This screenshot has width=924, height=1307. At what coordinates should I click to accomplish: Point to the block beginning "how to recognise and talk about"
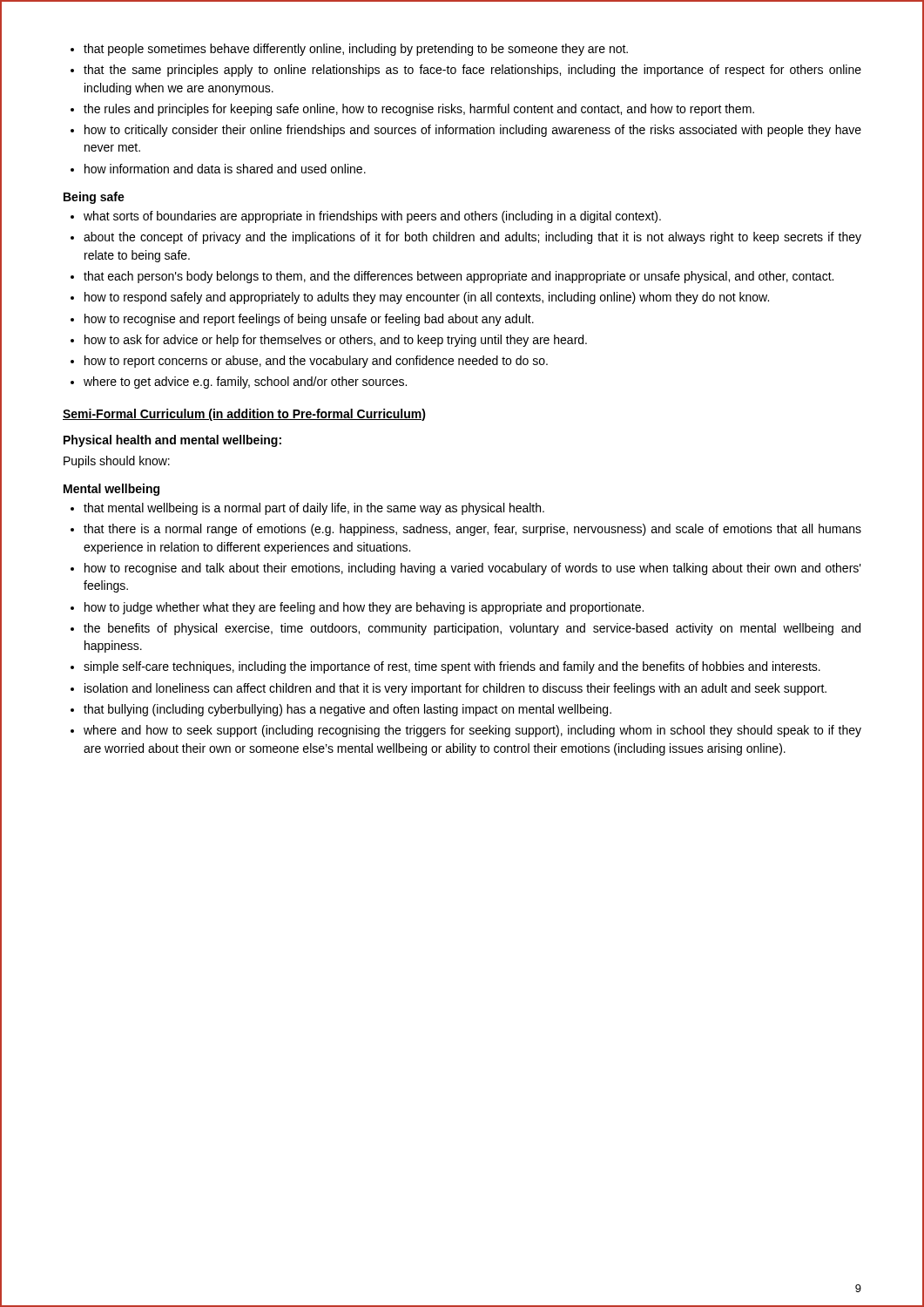(472, 577)
